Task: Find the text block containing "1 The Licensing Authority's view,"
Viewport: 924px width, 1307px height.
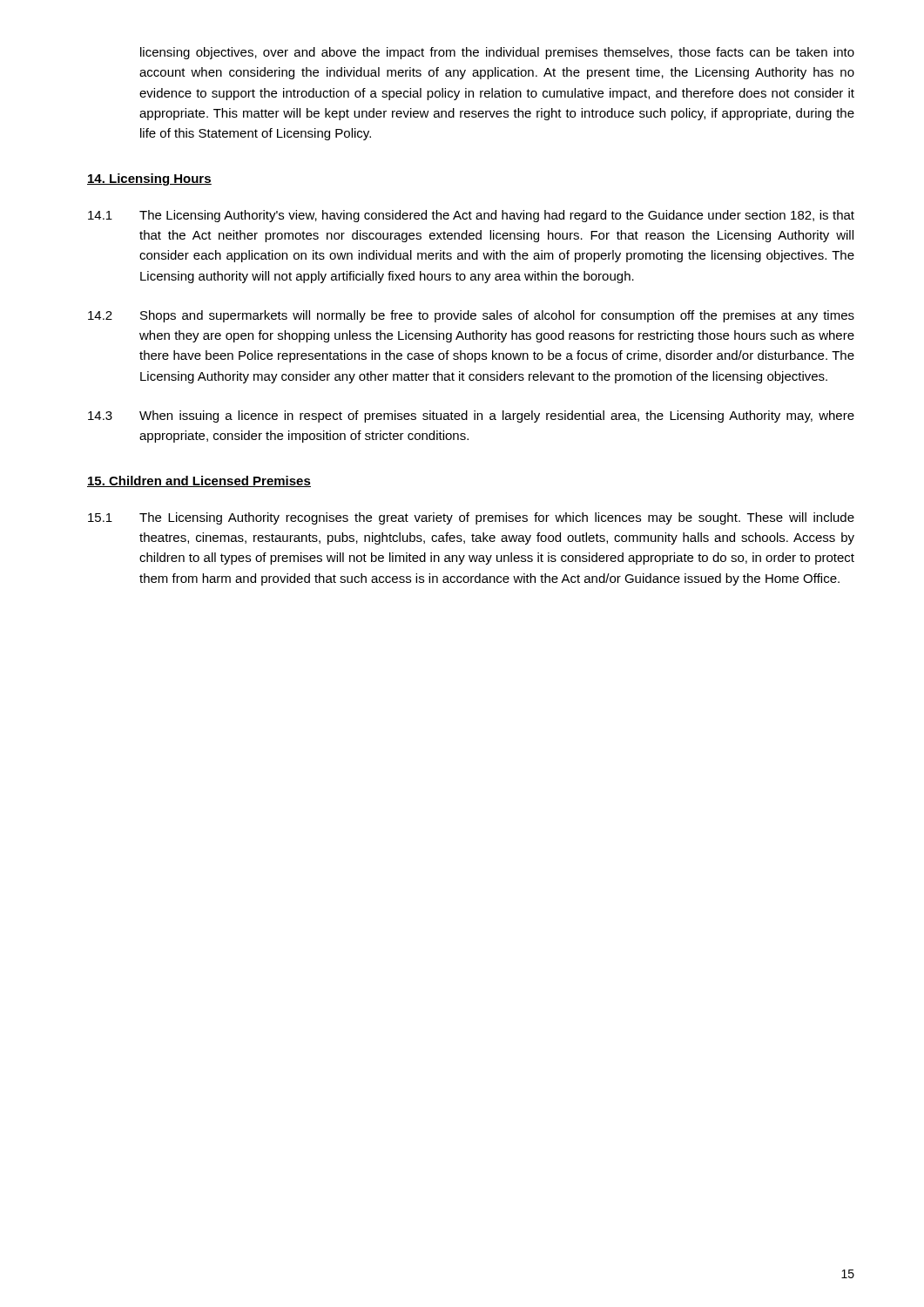Action: pos(471,245)
